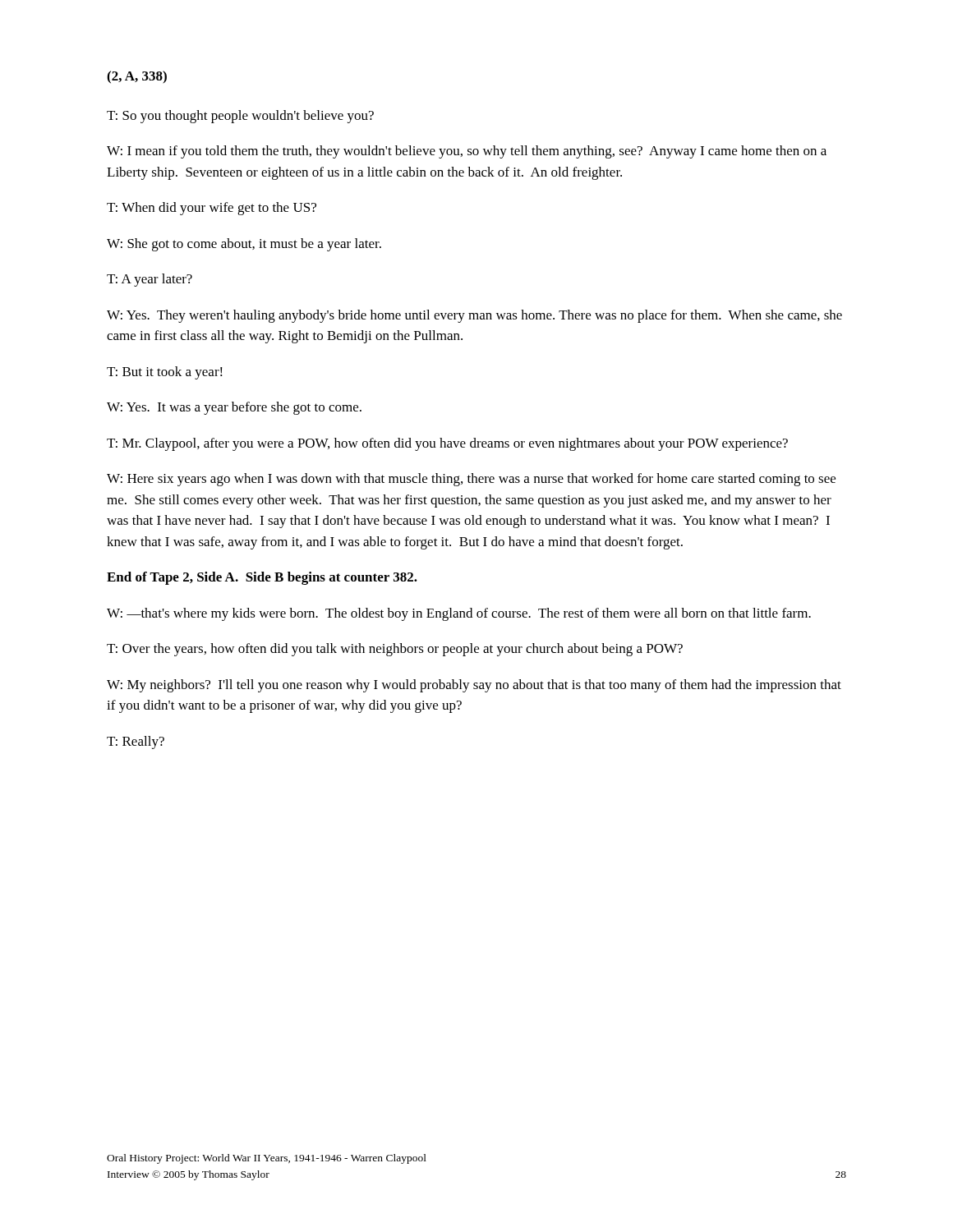The image size is (953, 1232).
Task: Find the text block starting "W: —that's where my kids were born. The"
Action: 459,613
